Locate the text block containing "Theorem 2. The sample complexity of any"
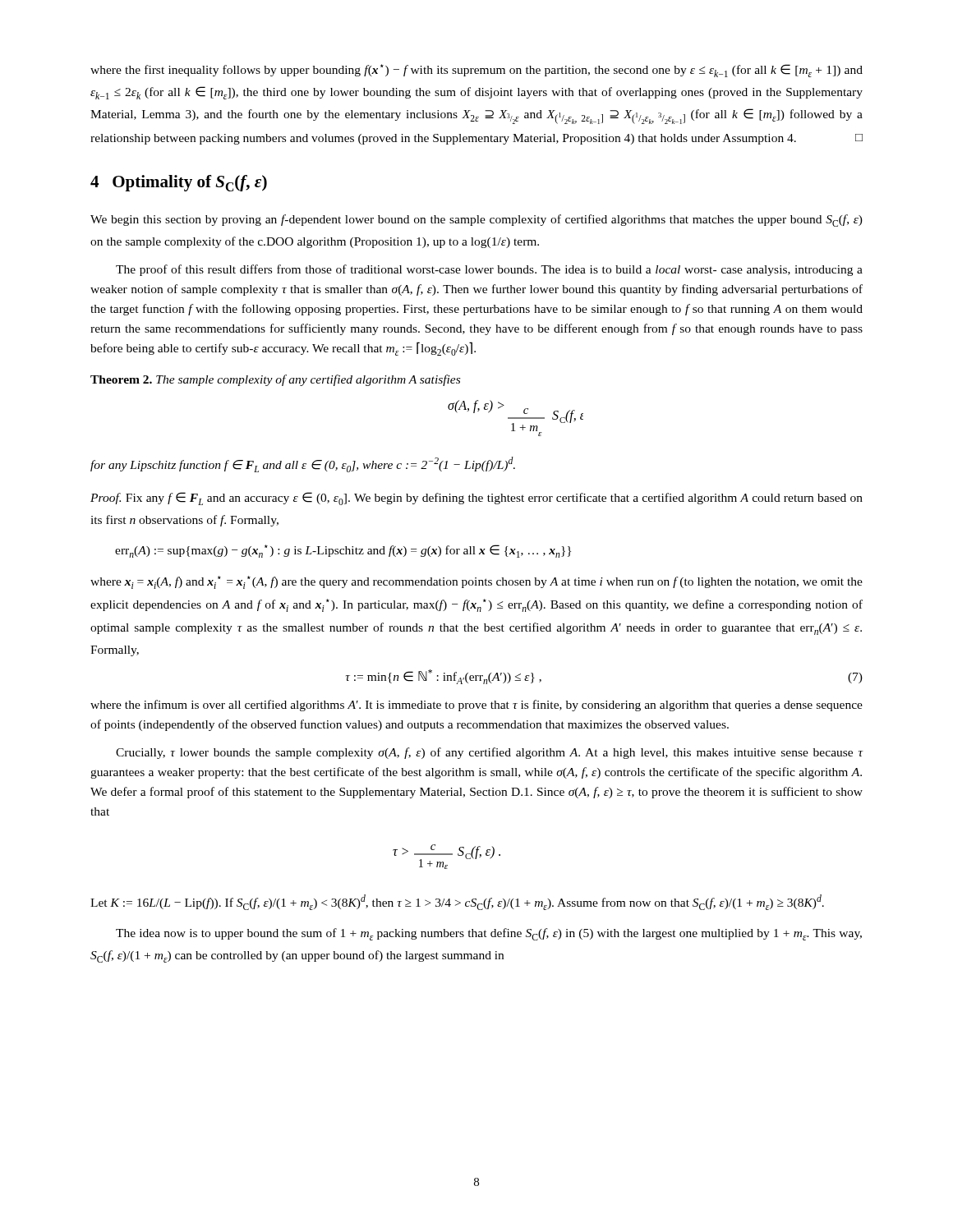The height and width of the screenshot is (1232, 953). click(x=276, y=379)
